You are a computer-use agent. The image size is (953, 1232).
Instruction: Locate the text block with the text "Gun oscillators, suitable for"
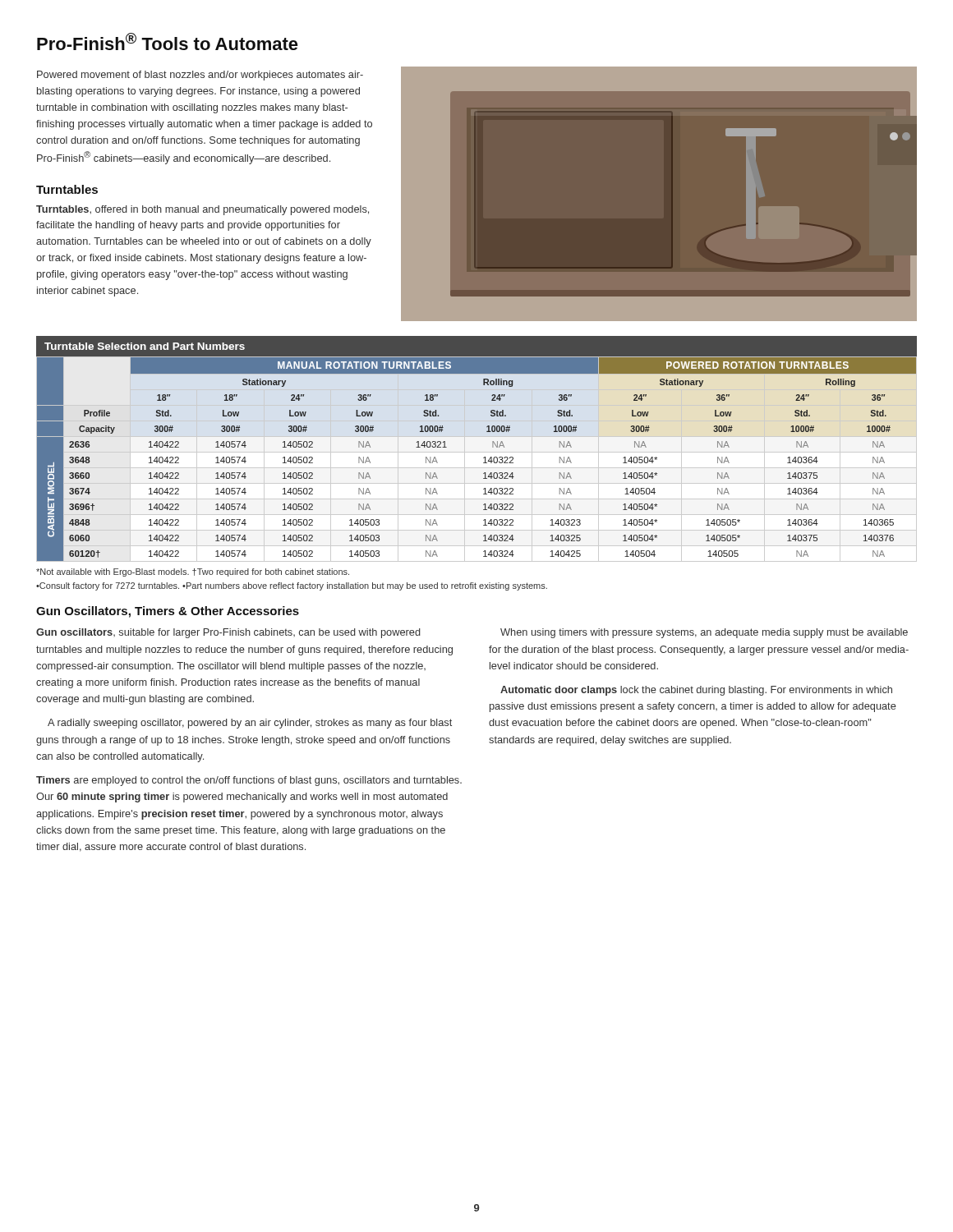[250, 740]
